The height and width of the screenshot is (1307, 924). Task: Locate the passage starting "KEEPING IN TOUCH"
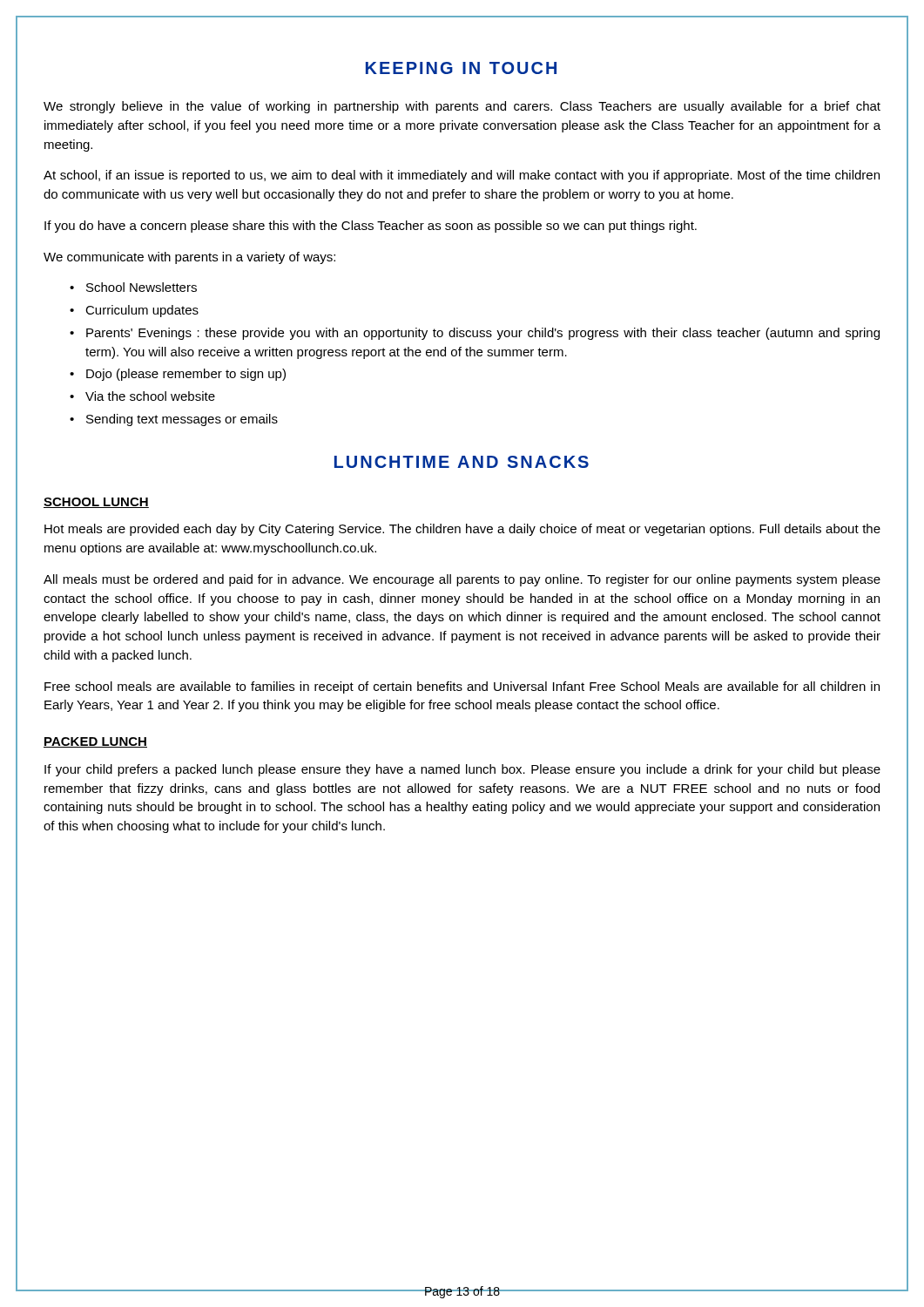[462, 68]
